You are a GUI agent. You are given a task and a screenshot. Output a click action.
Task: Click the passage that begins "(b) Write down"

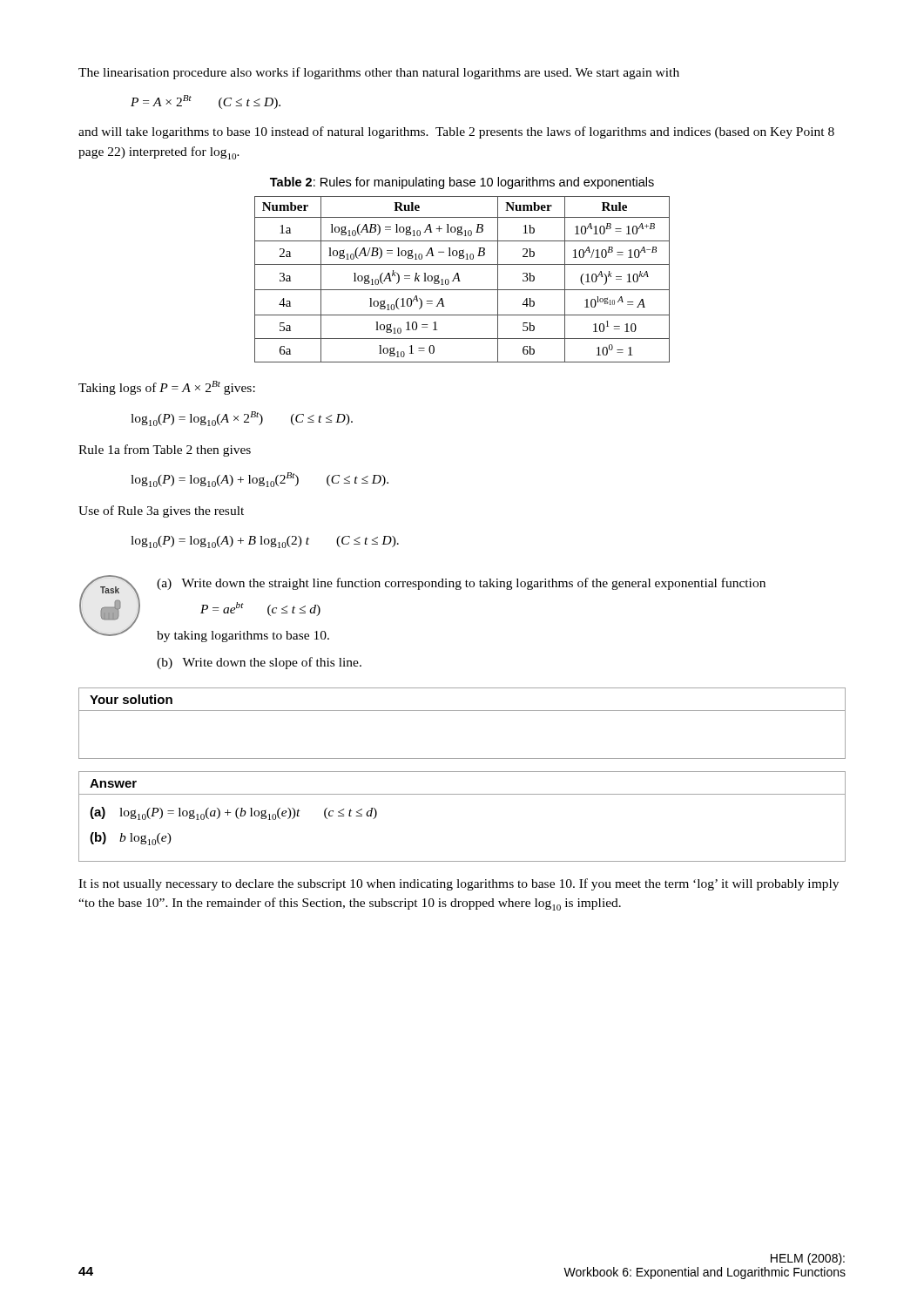tap(260, 662)
